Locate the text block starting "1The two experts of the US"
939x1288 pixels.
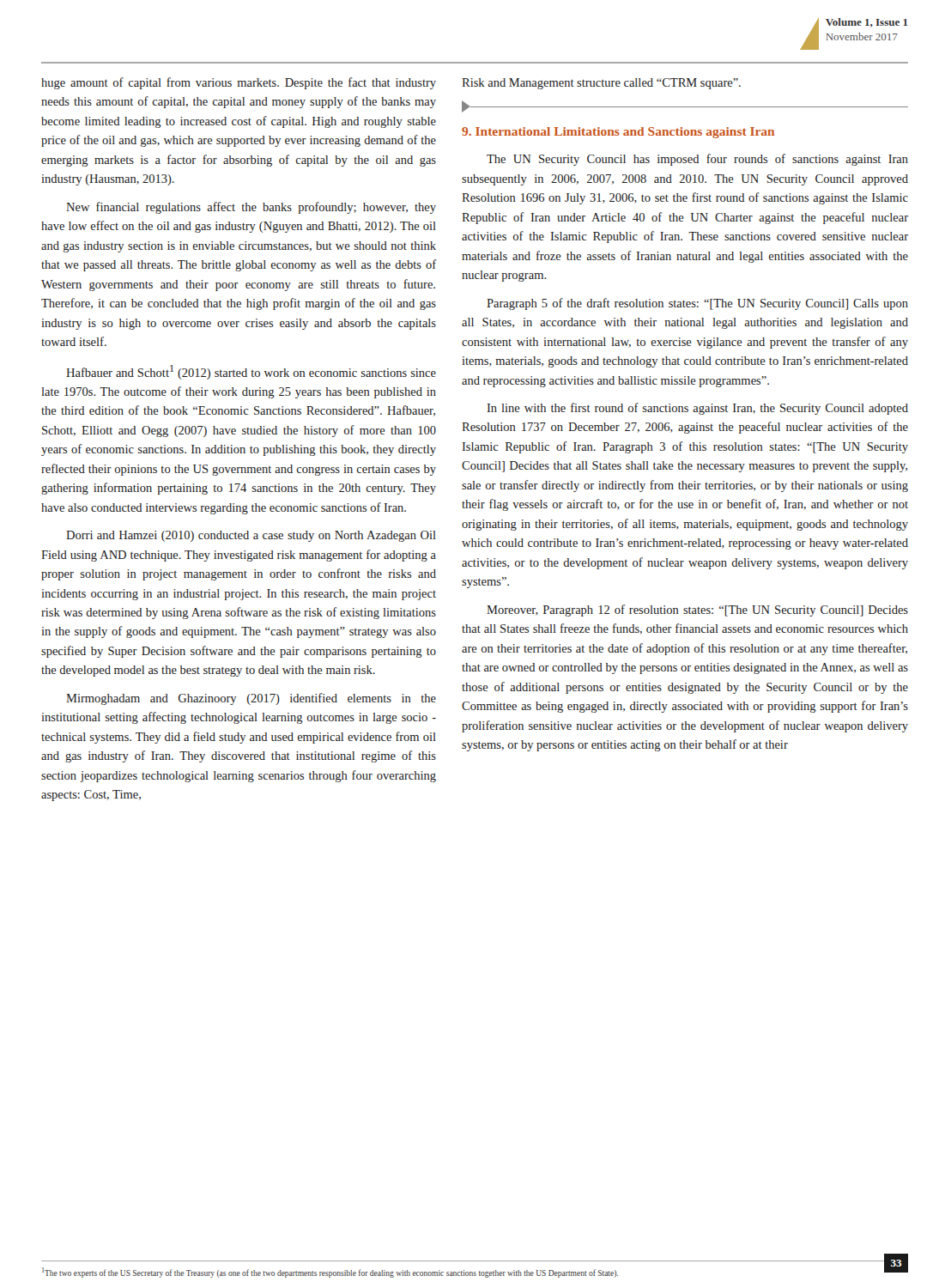(475, 1272)
